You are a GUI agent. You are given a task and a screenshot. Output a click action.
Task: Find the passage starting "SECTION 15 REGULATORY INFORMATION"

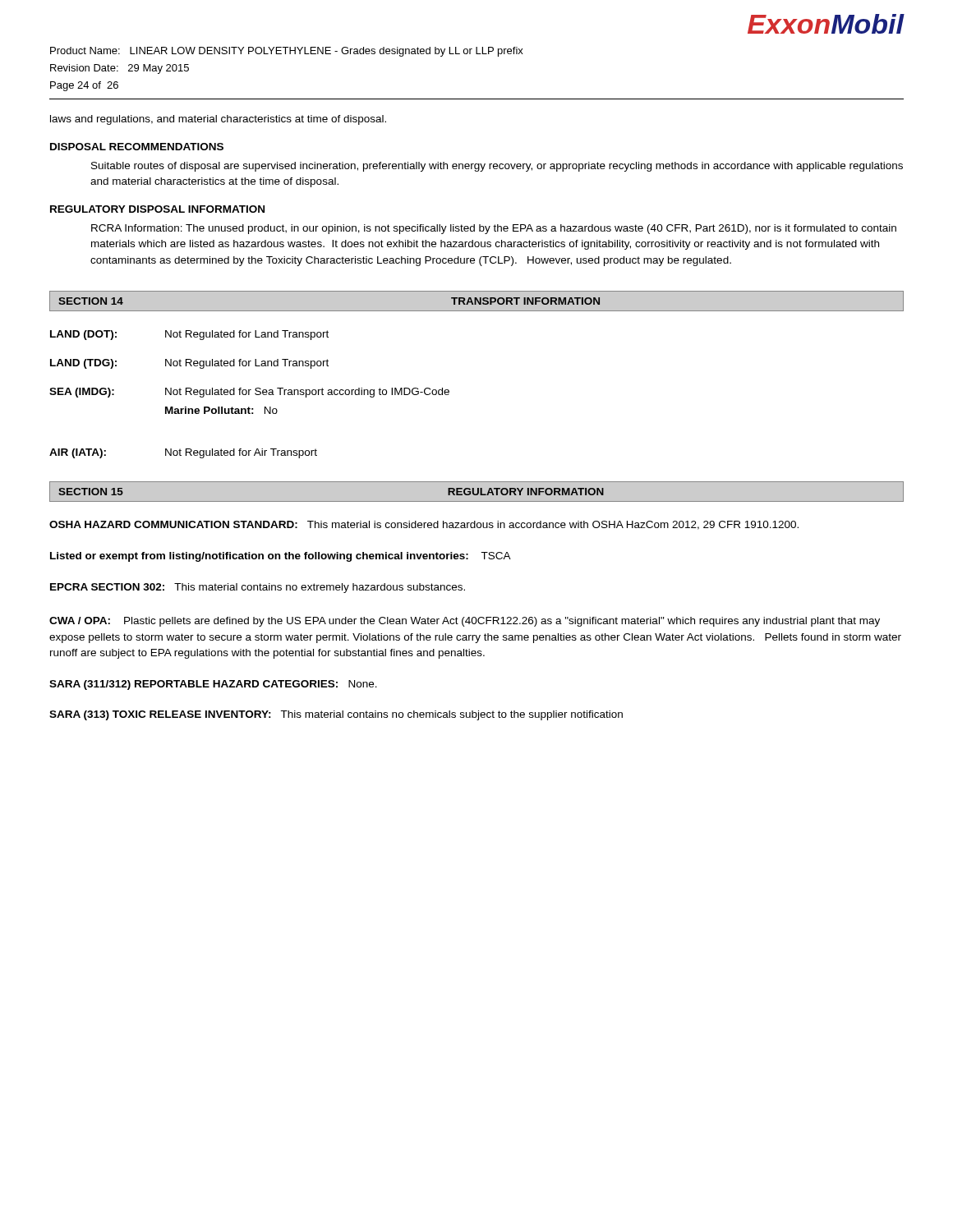476,492
